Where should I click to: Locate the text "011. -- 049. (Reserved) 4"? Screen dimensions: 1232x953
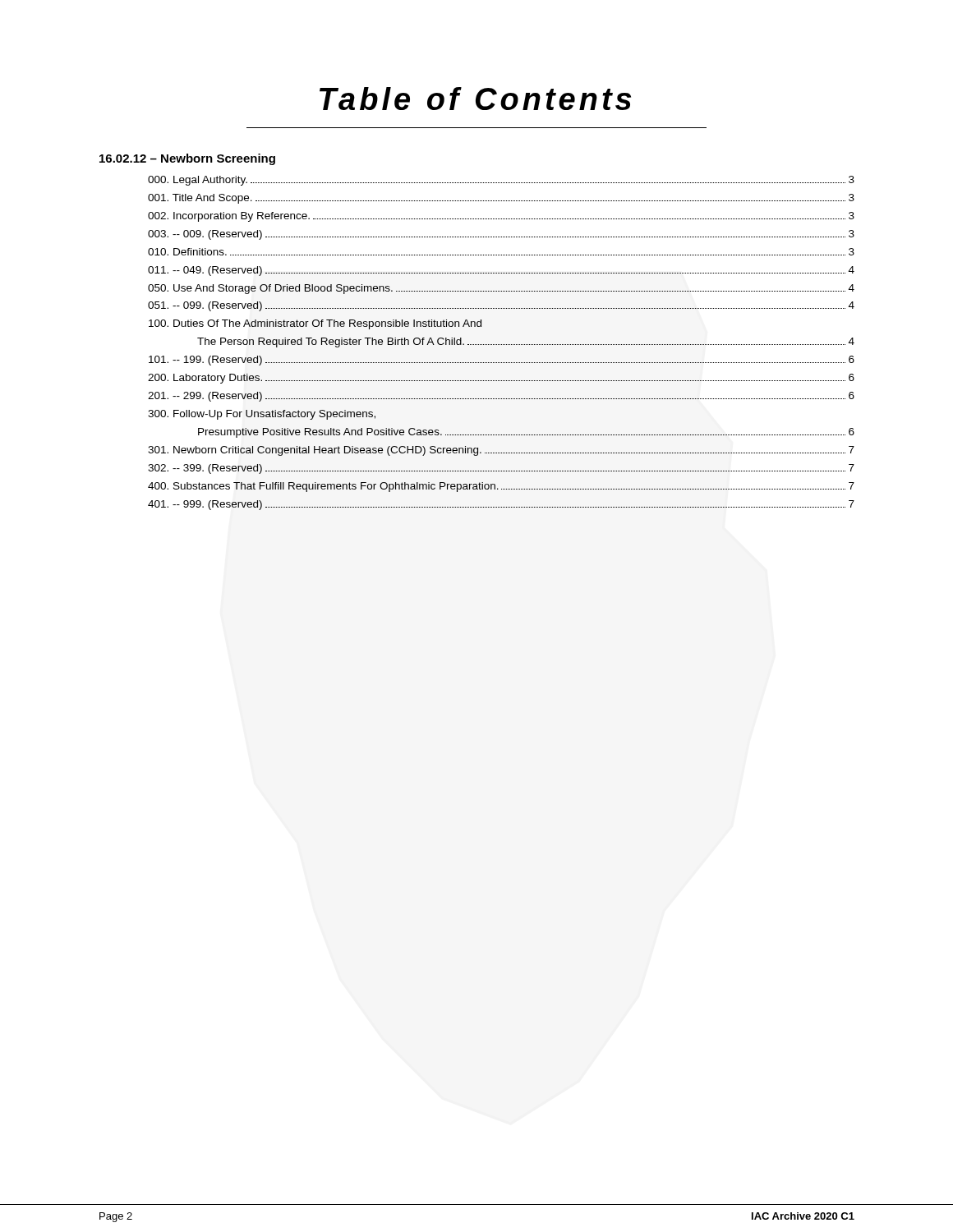[x=501, y=270]
